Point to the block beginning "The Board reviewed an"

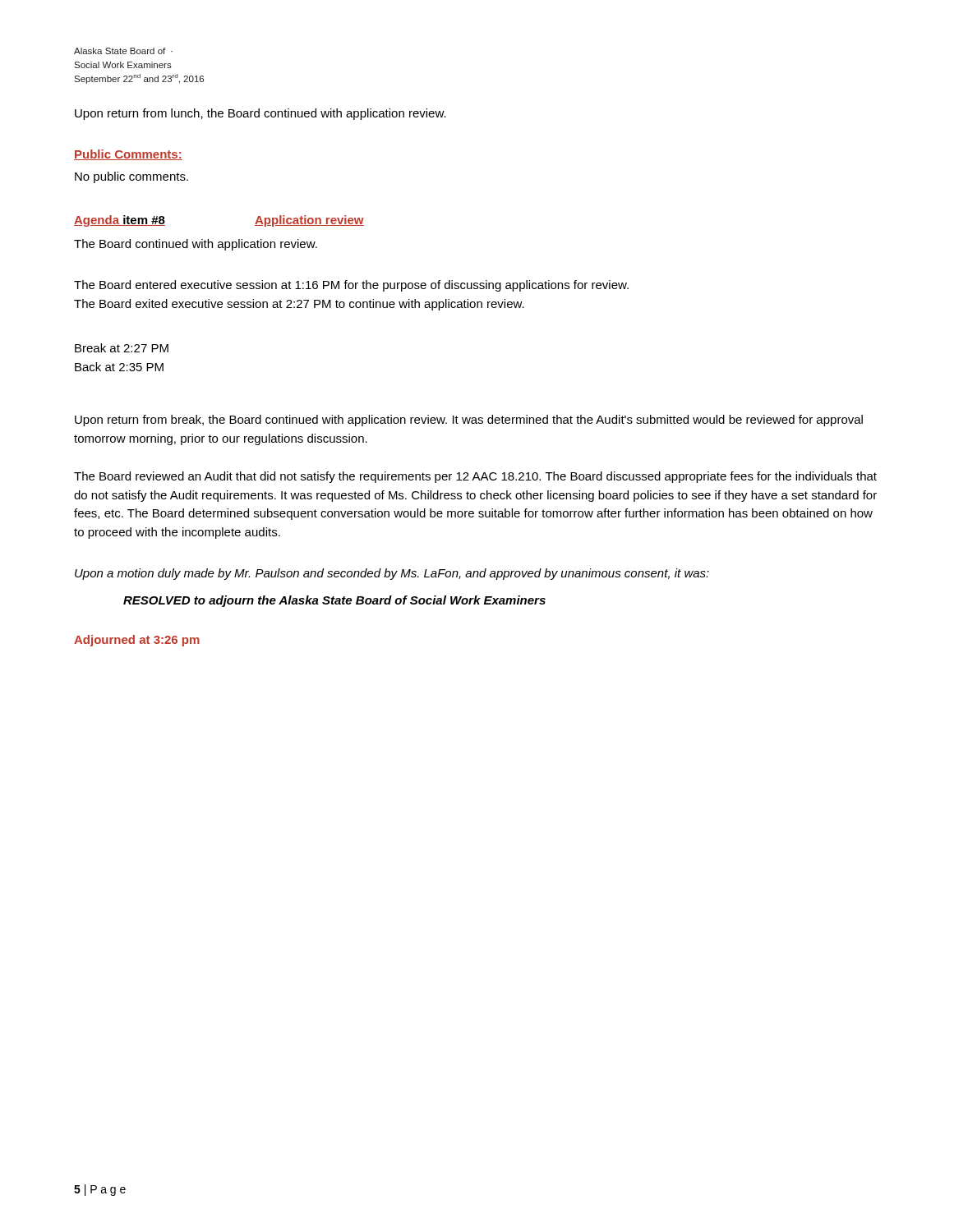pos(477,505)
